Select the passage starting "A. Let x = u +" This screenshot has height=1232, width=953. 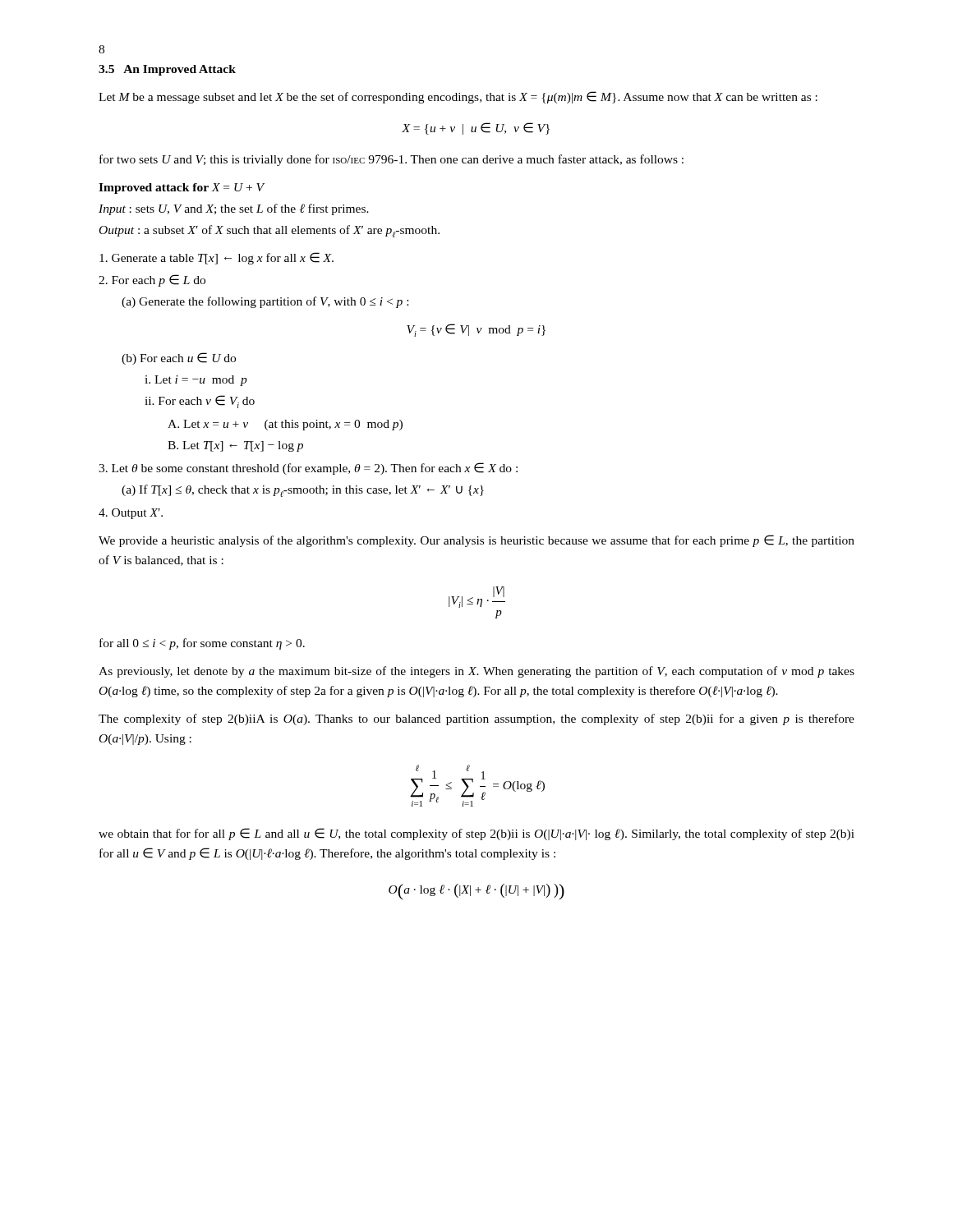[285, 423]
